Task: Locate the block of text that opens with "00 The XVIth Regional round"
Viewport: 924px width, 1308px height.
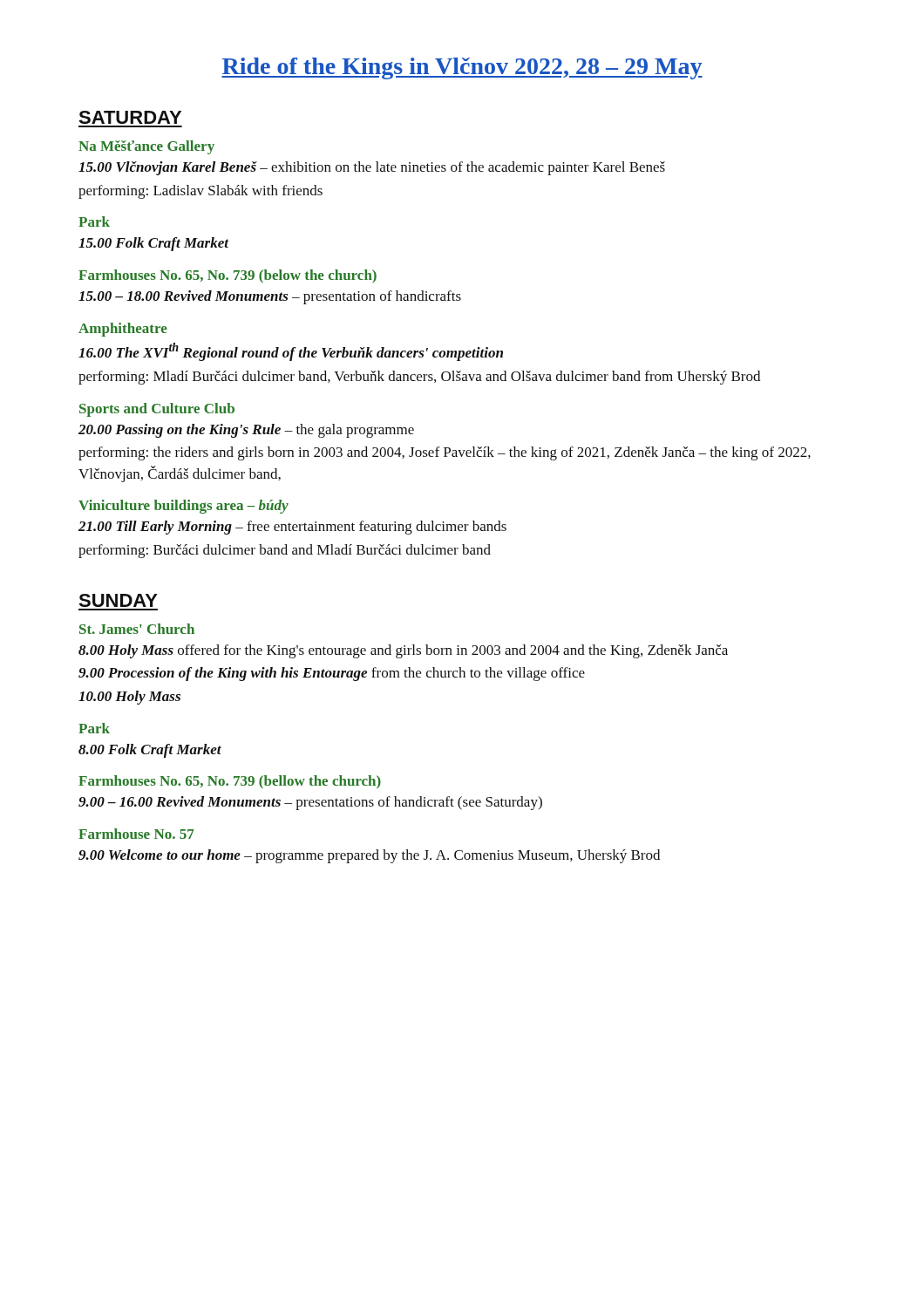Action: point(462,363)
